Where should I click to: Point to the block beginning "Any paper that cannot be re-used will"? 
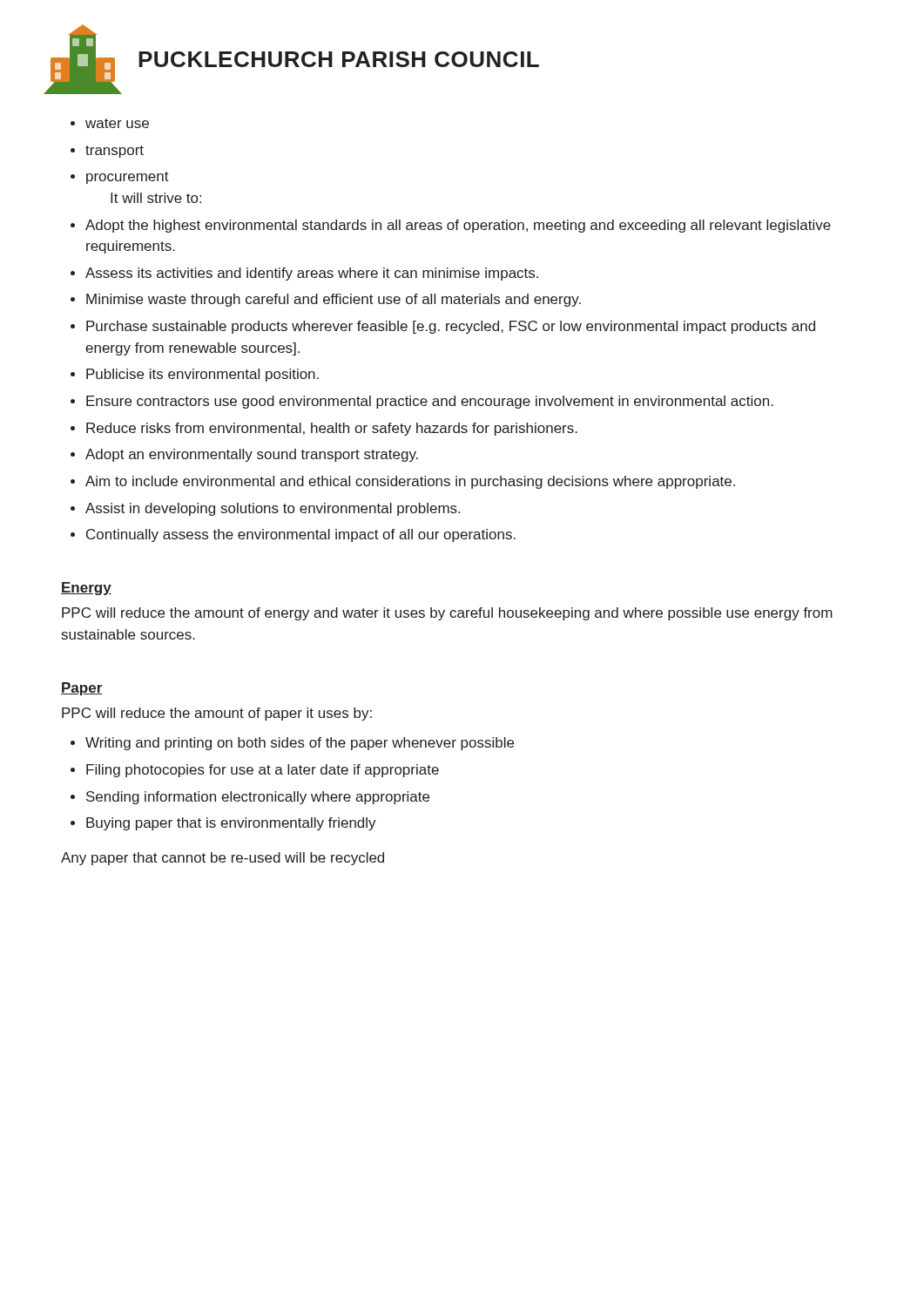(x=223, y=858)
